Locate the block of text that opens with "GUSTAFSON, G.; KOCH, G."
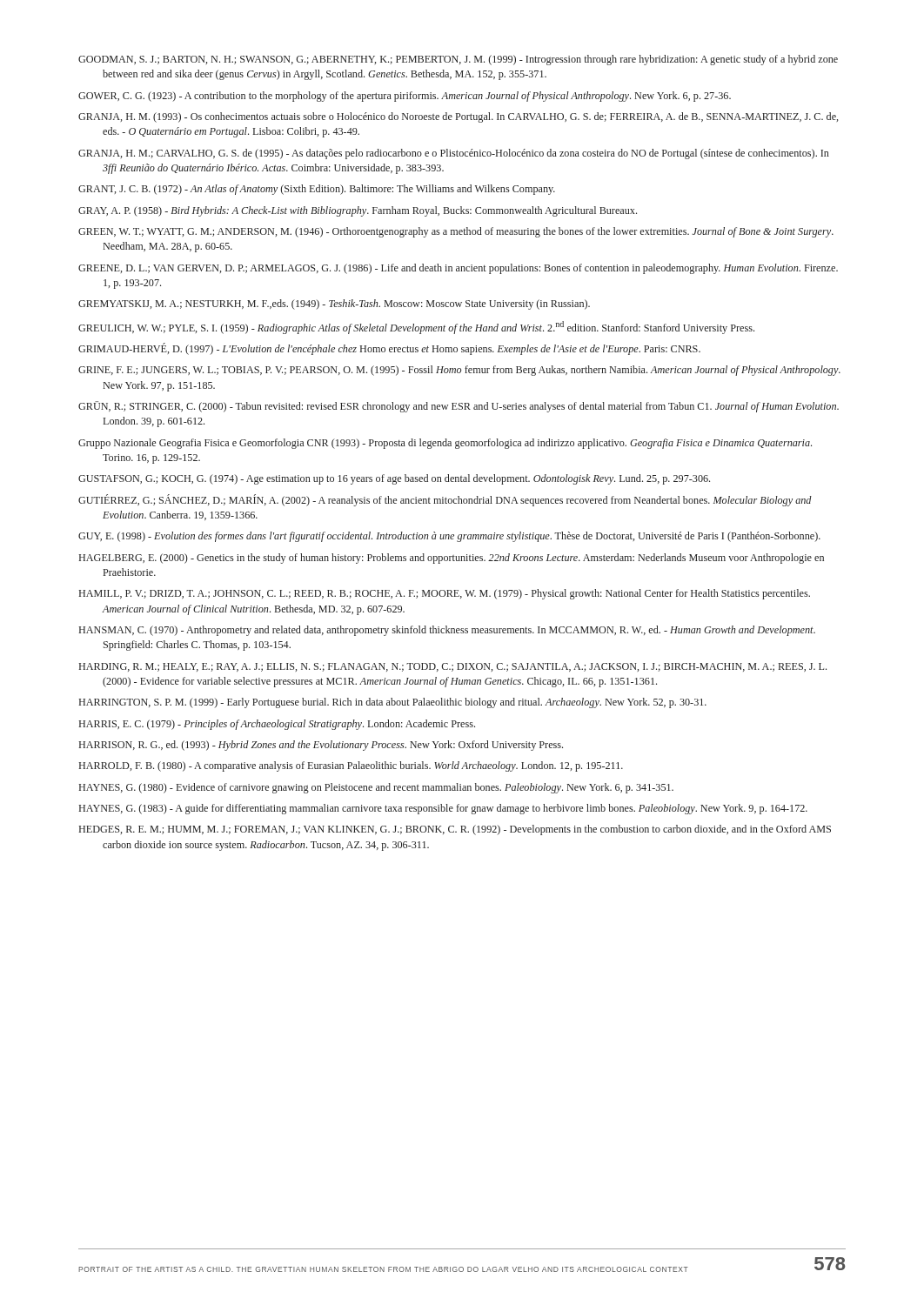 pyautogui.click(x=395, y=479)
